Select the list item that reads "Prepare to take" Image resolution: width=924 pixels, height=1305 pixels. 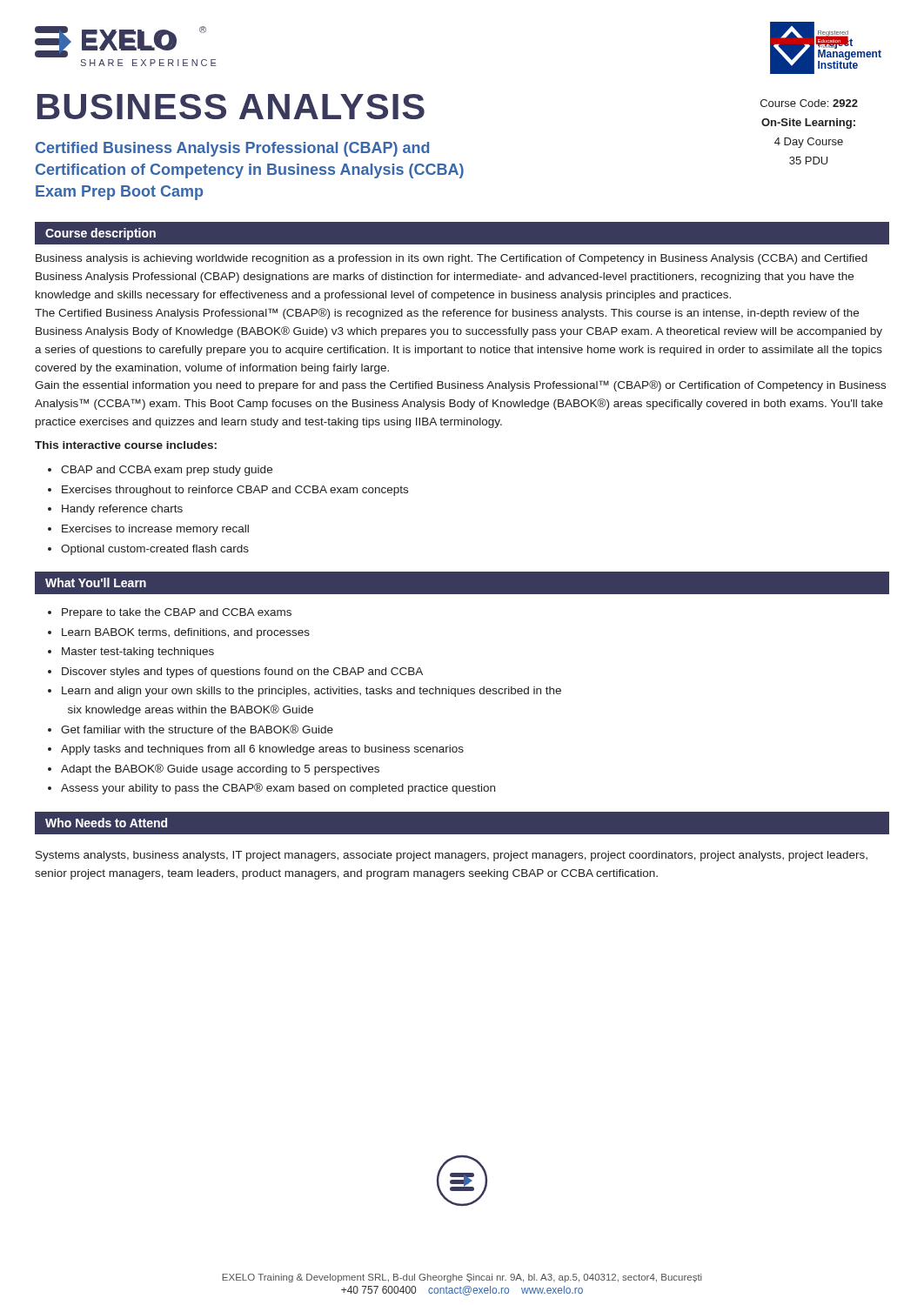[176, 612]
